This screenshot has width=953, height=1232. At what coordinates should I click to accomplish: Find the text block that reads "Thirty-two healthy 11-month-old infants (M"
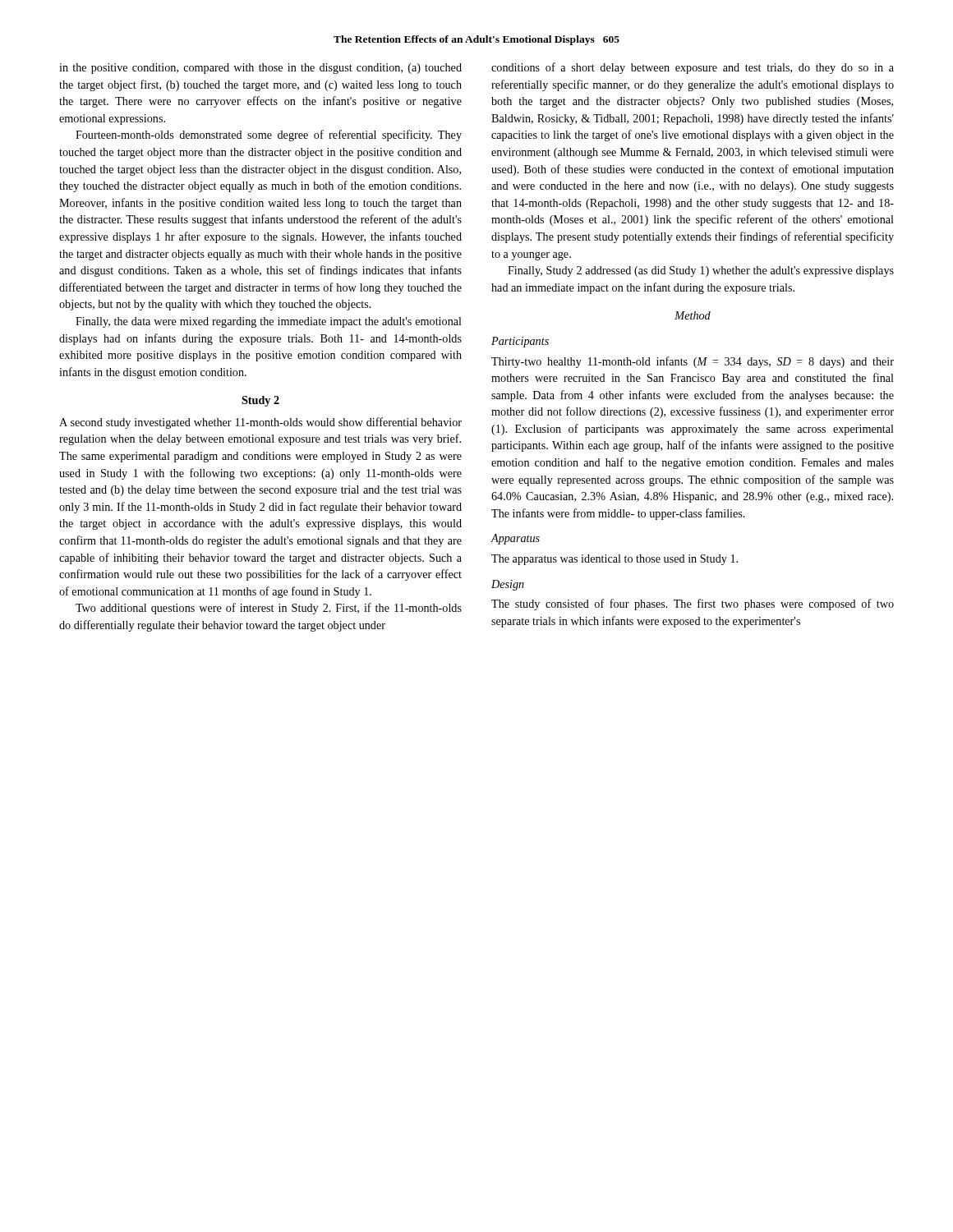(x=693, y=437)
